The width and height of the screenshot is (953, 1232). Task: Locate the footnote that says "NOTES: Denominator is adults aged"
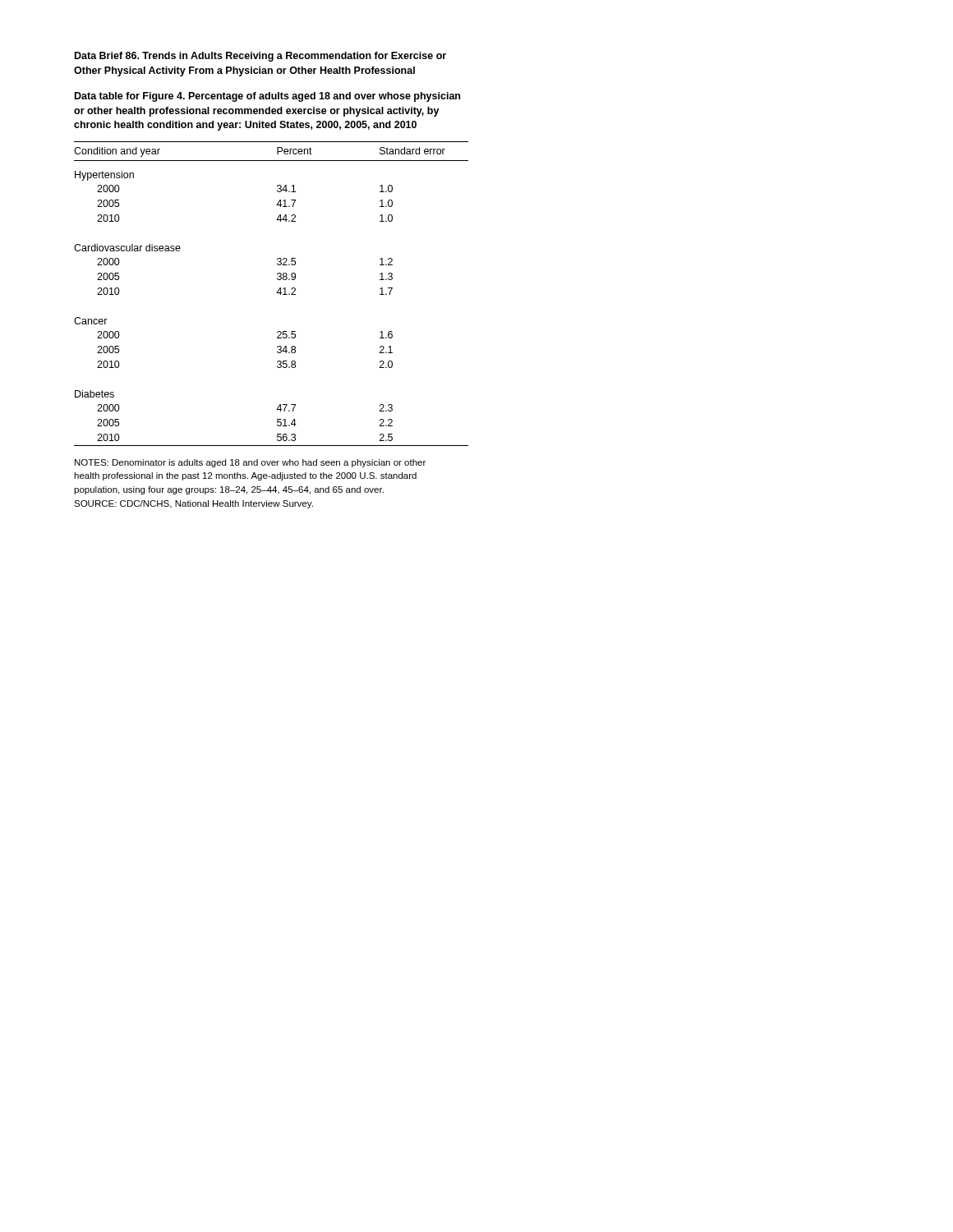tap(250, 483)
